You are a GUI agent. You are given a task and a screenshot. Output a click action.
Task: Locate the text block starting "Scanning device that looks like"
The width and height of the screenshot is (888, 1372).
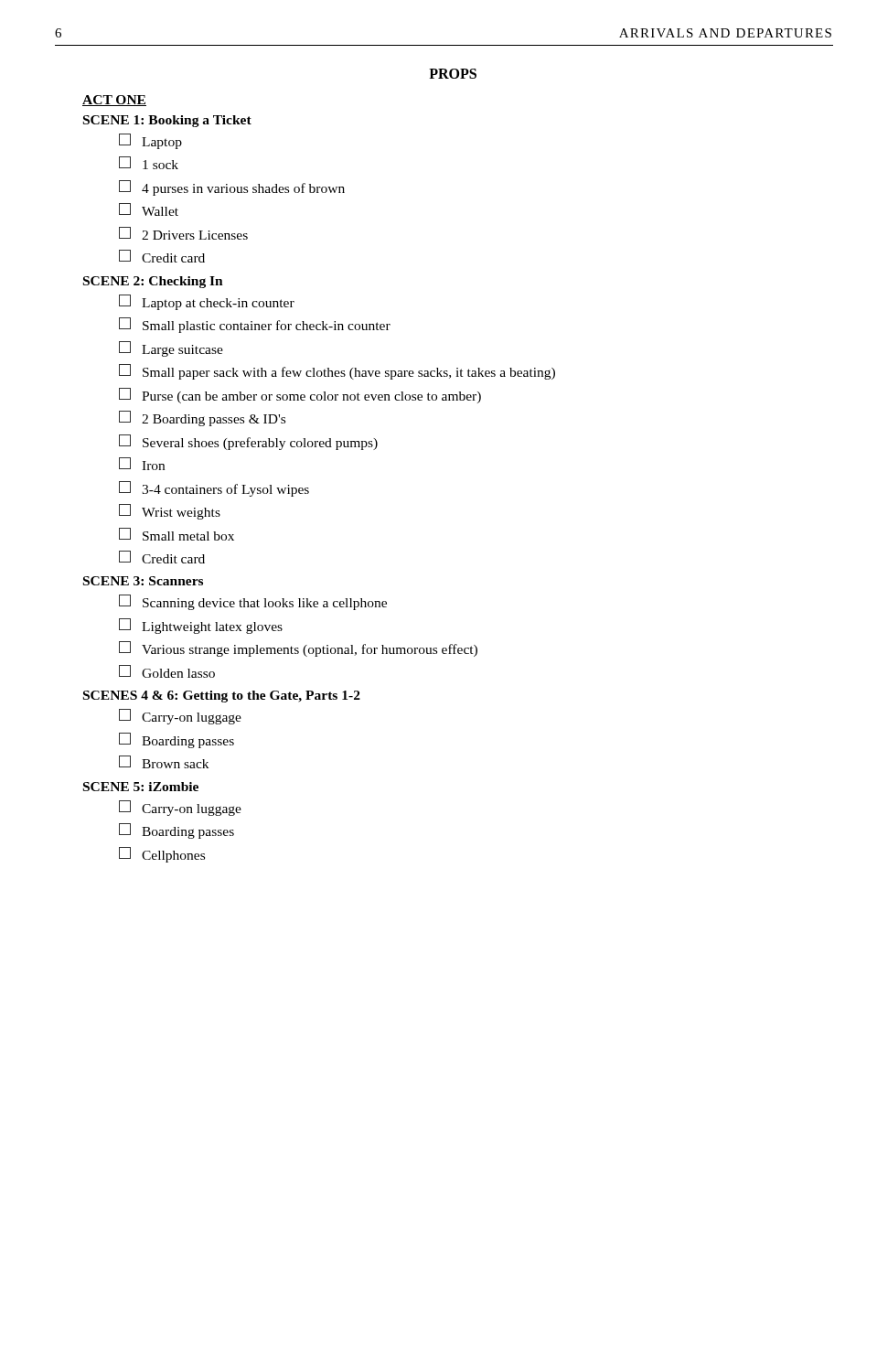coord(253,602)
